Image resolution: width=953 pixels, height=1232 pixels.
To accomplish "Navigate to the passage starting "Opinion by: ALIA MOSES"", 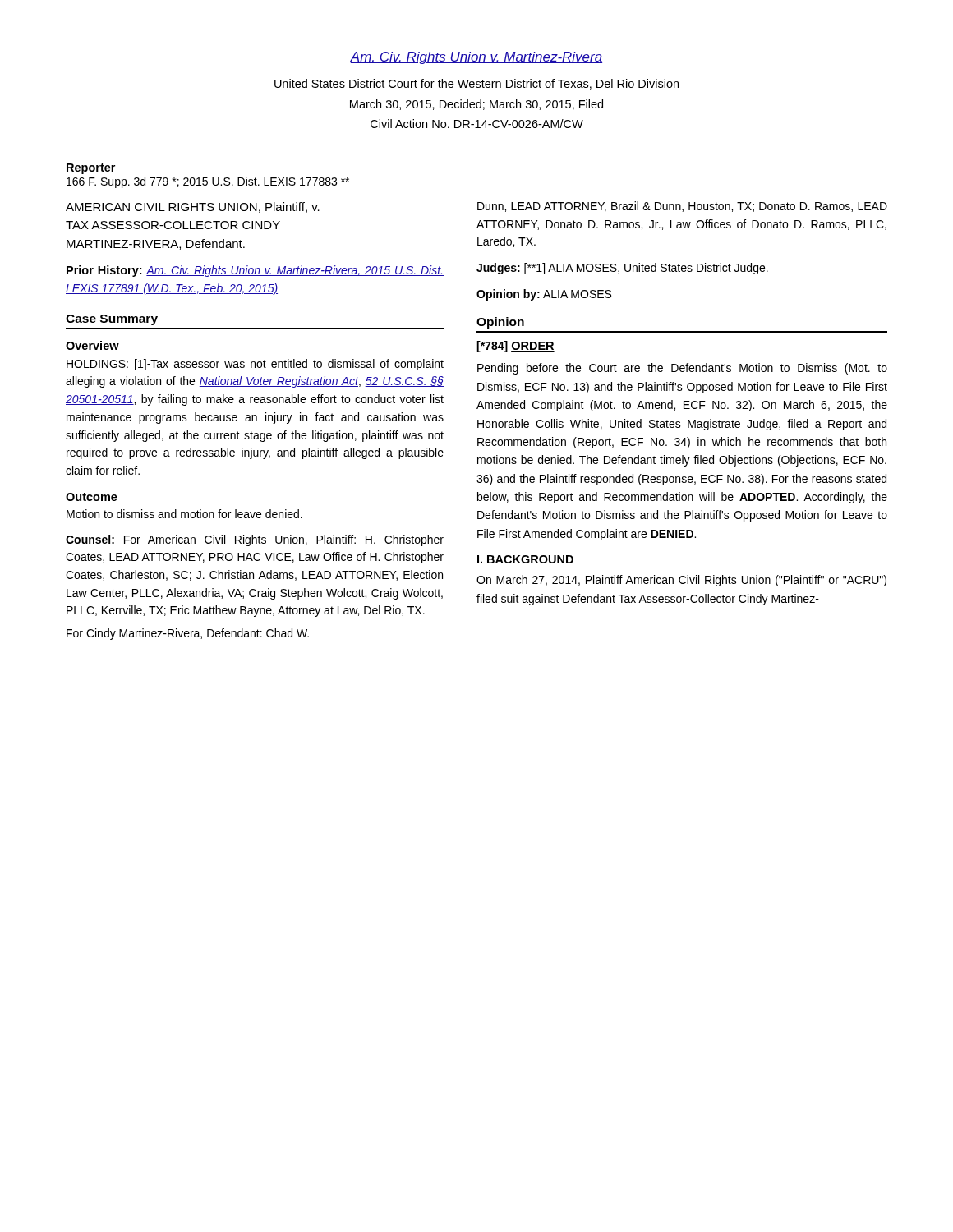I will (544, 294).
